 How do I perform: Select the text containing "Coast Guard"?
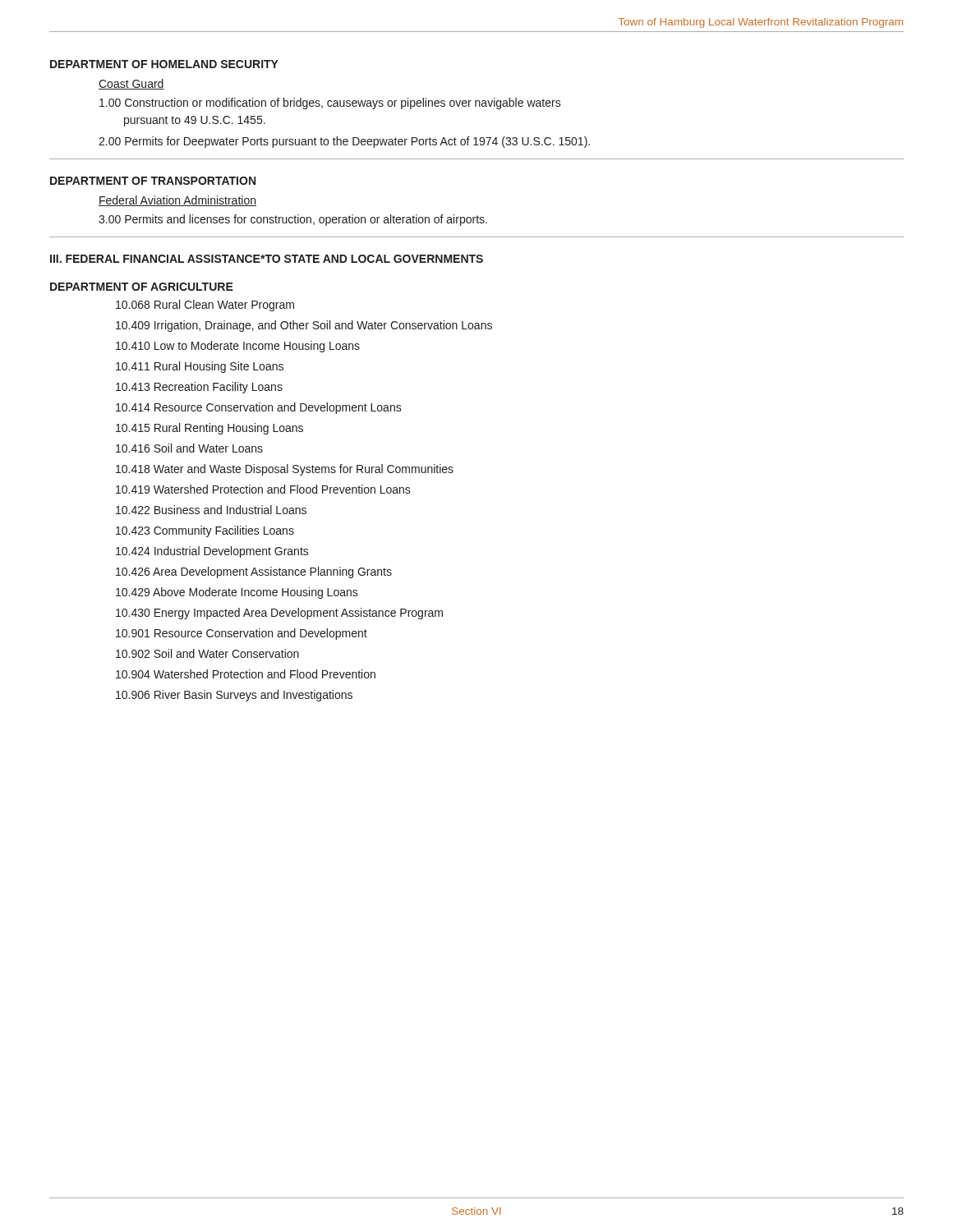pos(131,84)
